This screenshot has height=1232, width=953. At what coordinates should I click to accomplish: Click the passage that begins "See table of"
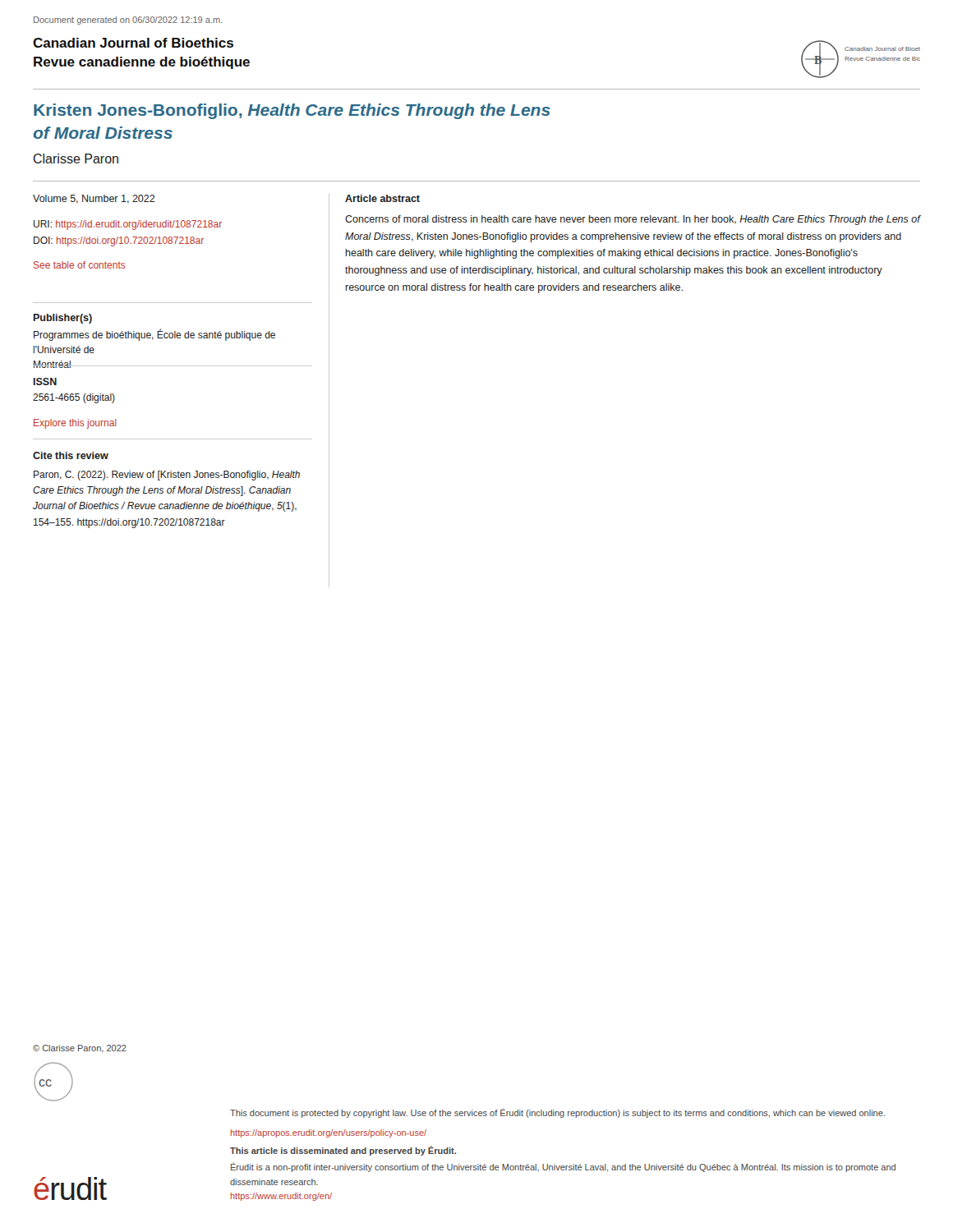79,265
